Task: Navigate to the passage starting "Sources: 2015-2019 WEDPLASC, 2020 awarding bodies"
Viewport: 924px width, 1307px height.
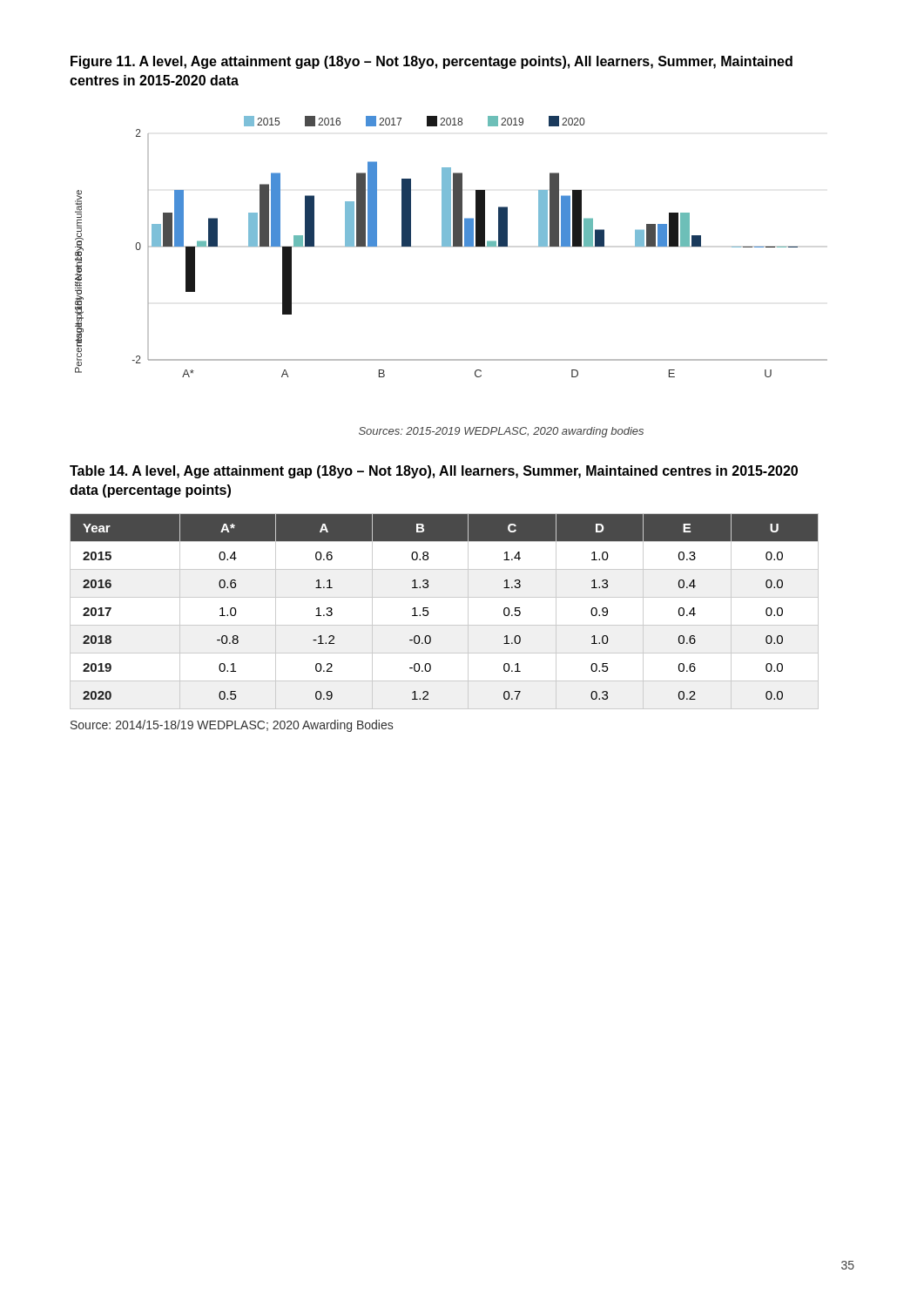Action: [501, 431]
